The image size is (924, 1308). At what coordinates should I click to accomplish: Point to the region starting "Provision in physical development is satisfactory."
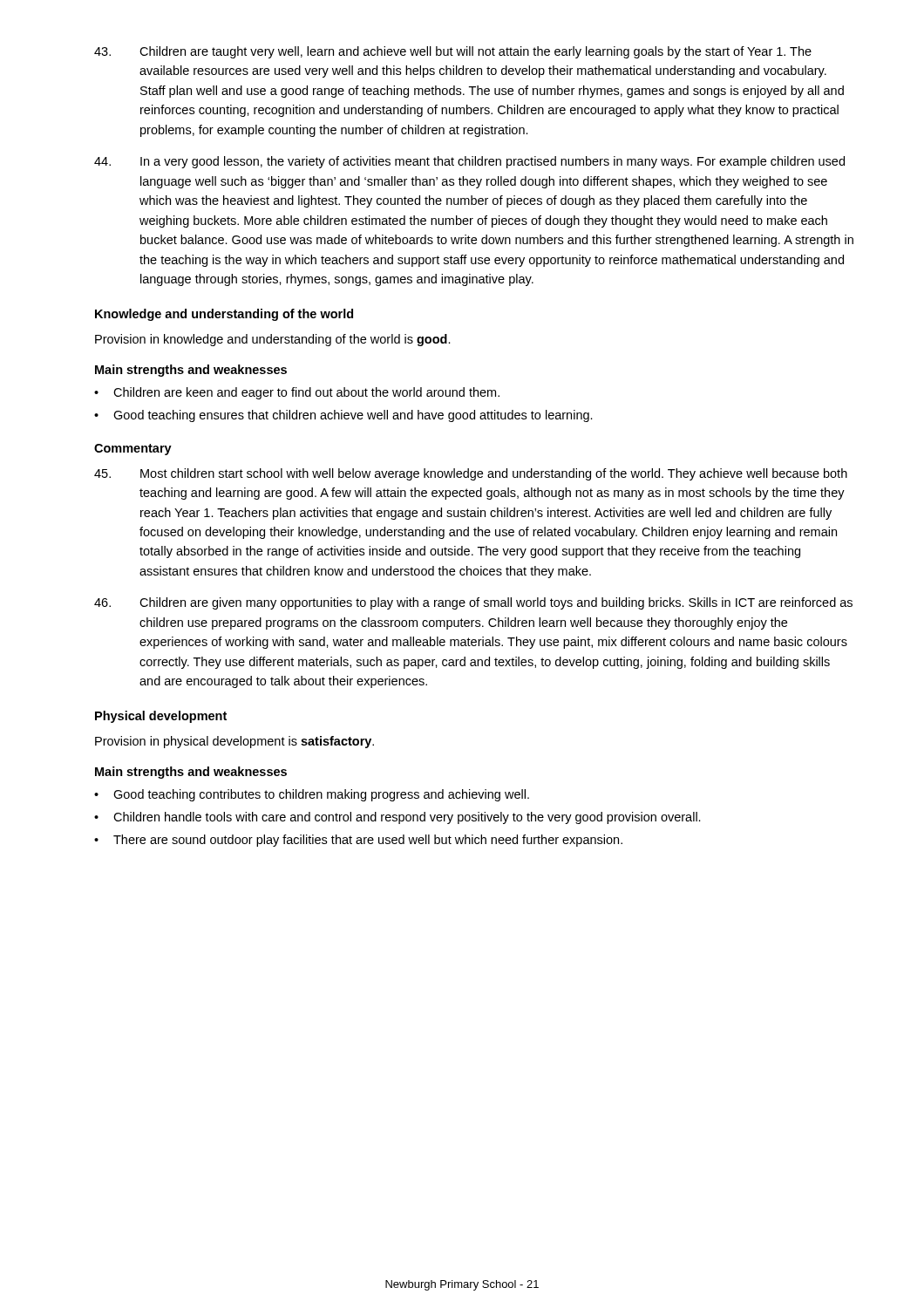coord(235,741)
